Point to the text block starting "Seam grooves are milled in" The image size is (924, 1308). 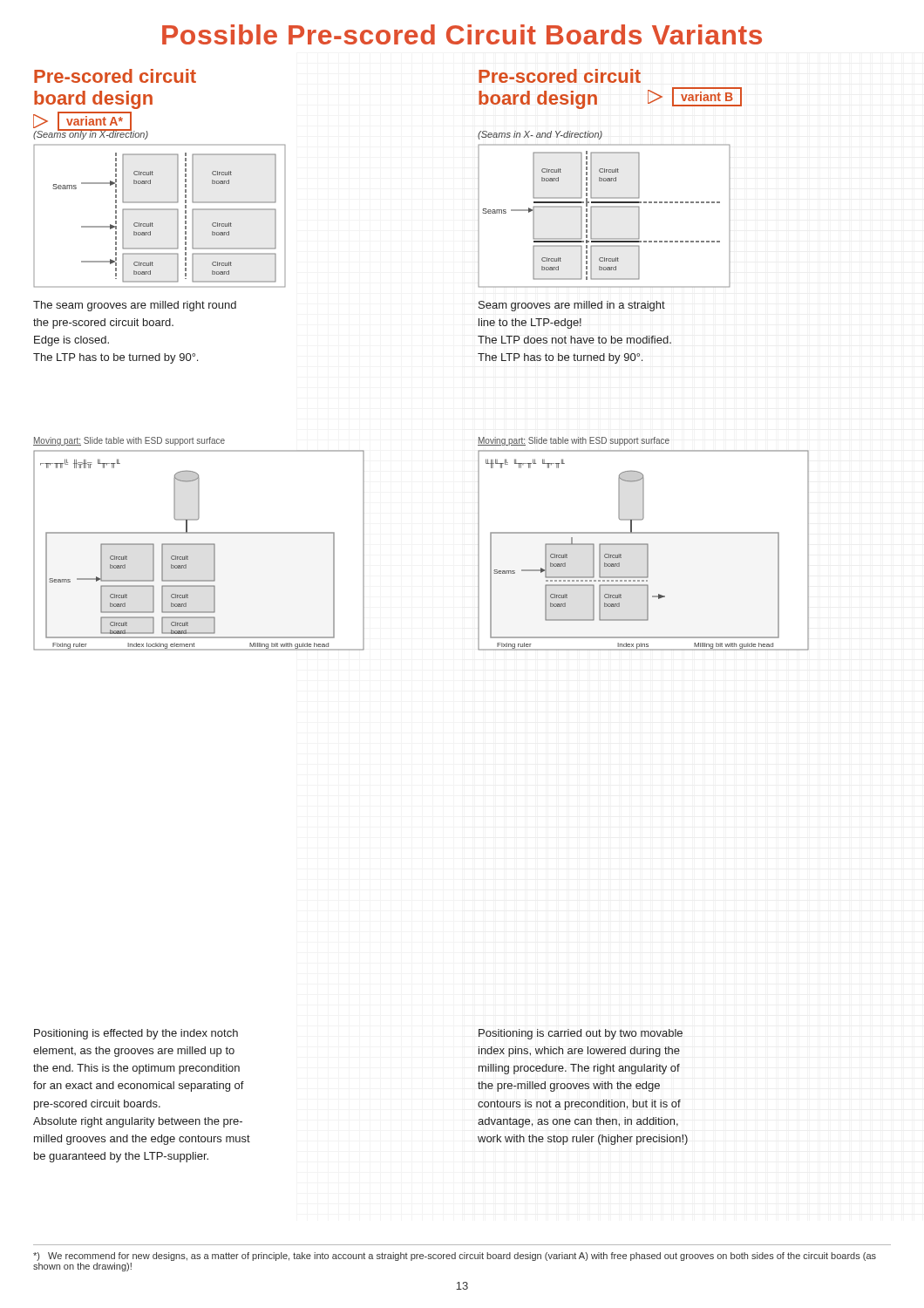[x=575, y=331]
